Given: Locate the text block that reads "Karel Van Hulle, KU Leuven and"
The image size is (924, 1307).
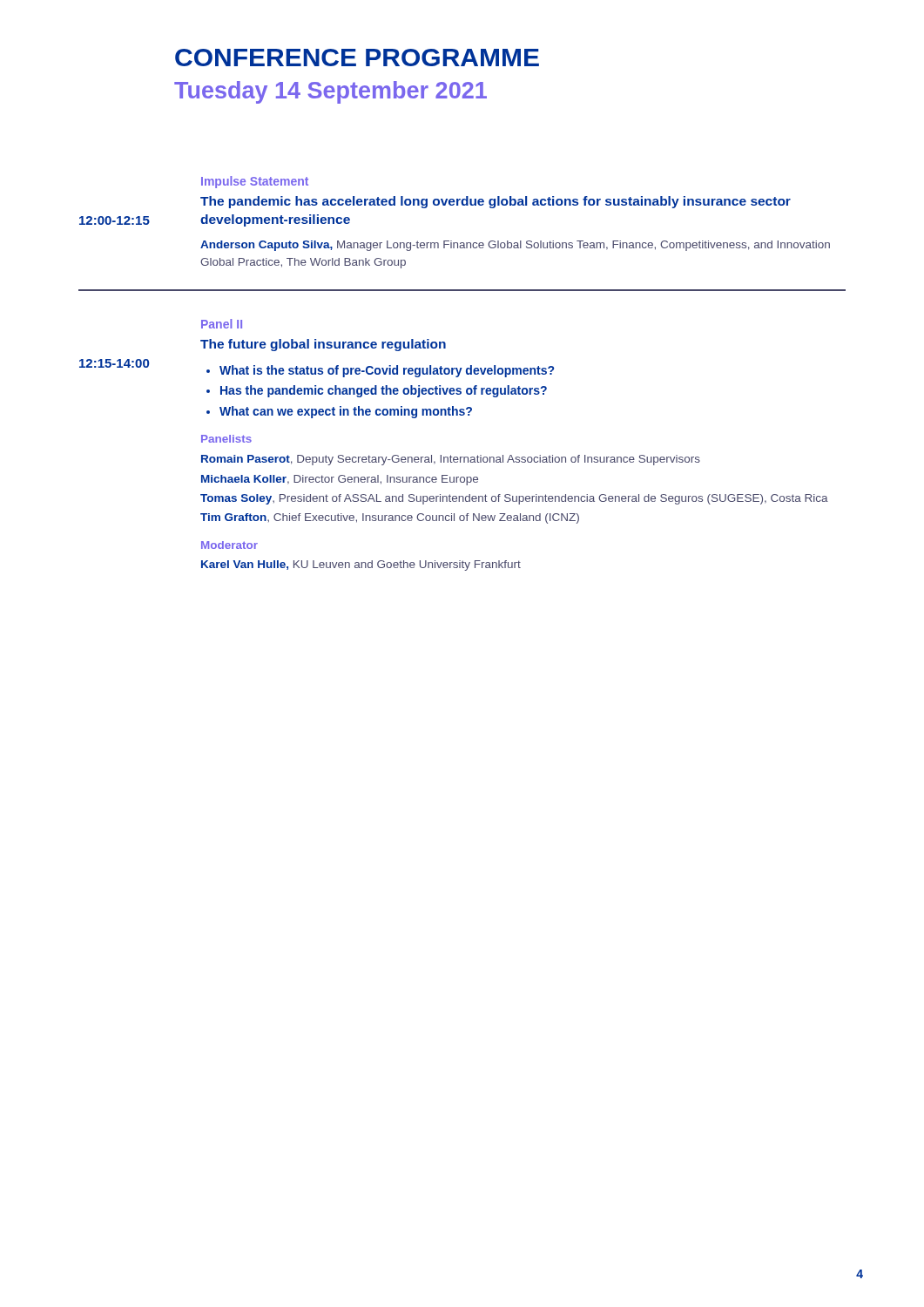Looking at the screenshot, I should click(523, 565).
